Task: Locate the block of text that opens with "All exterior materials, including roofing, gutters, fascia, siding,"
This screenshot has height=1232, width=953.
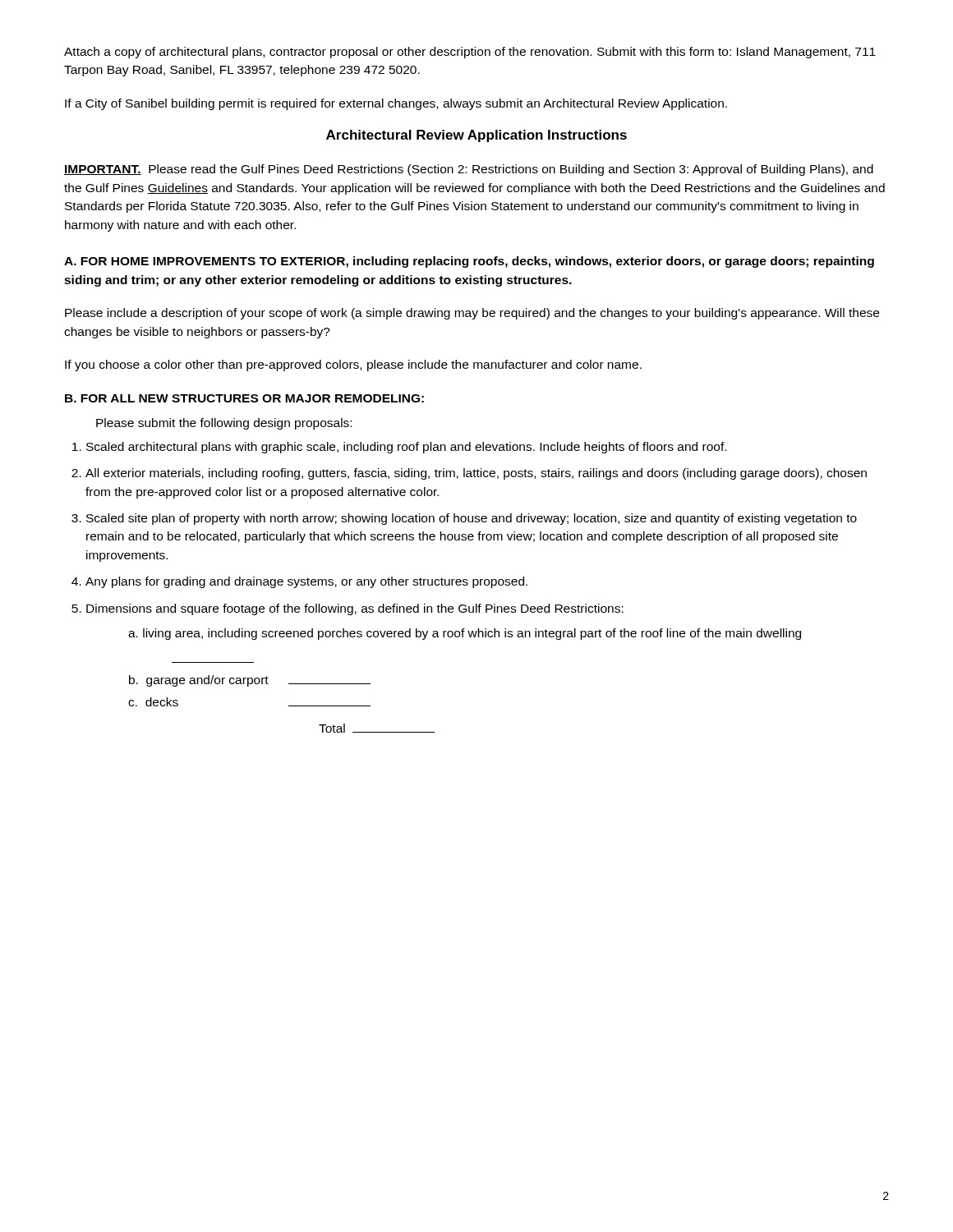Action: pos(476,482)
